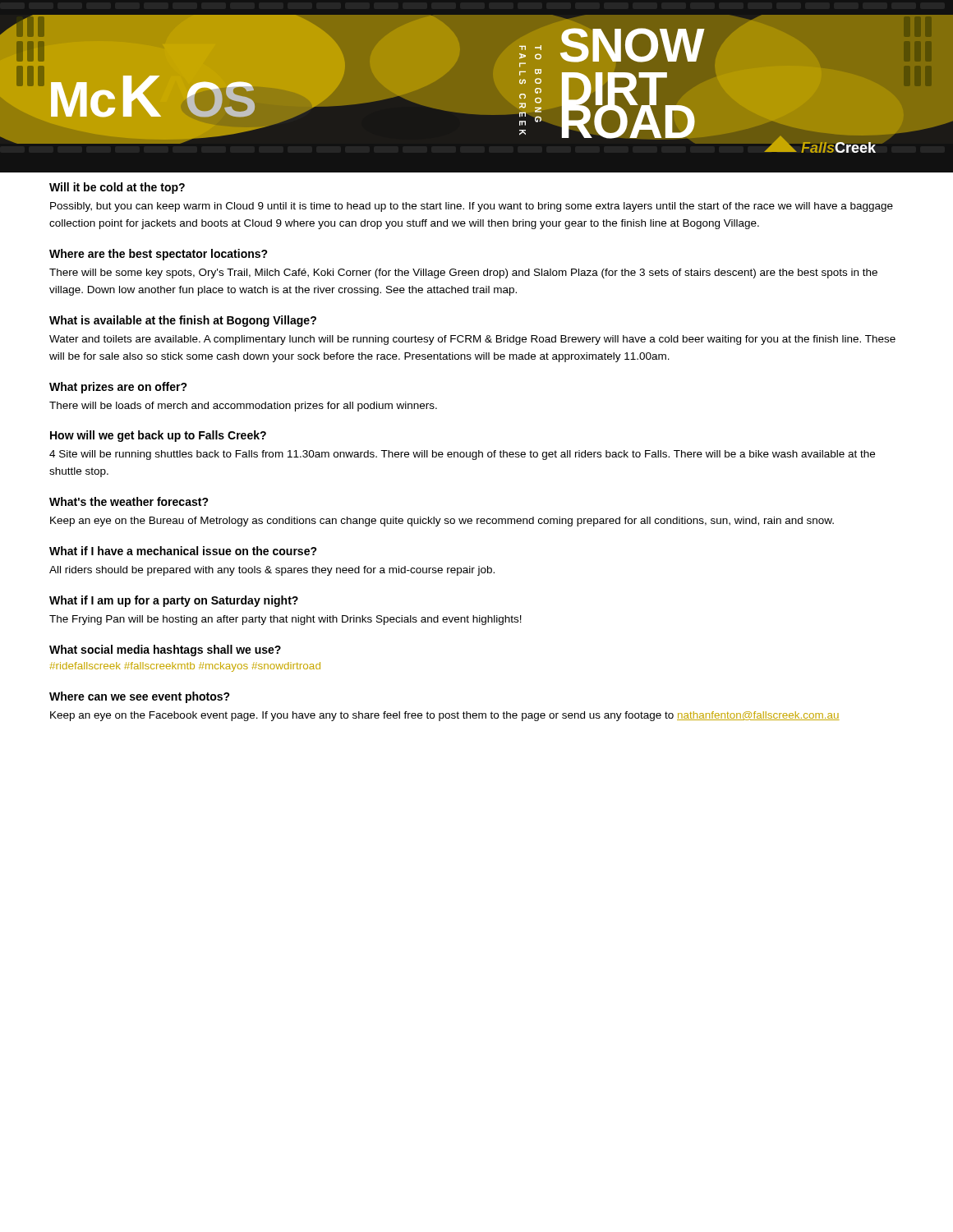Click the passage that begins "There will be loads of merch and accommodation"

tap(243, 405)
